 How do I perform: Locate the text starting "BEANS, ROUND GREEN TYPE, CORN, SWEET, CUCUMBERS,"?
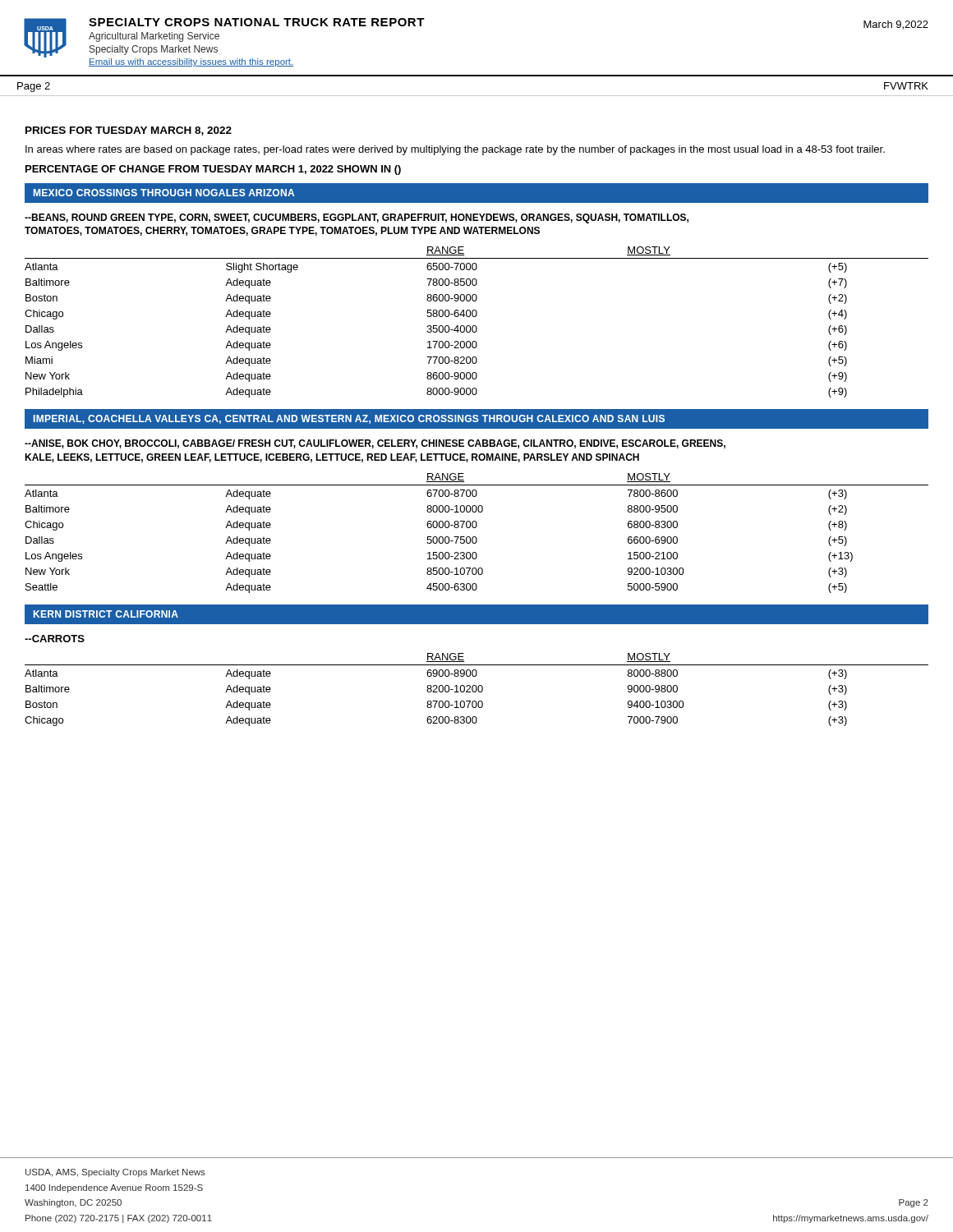pos(357,224)
